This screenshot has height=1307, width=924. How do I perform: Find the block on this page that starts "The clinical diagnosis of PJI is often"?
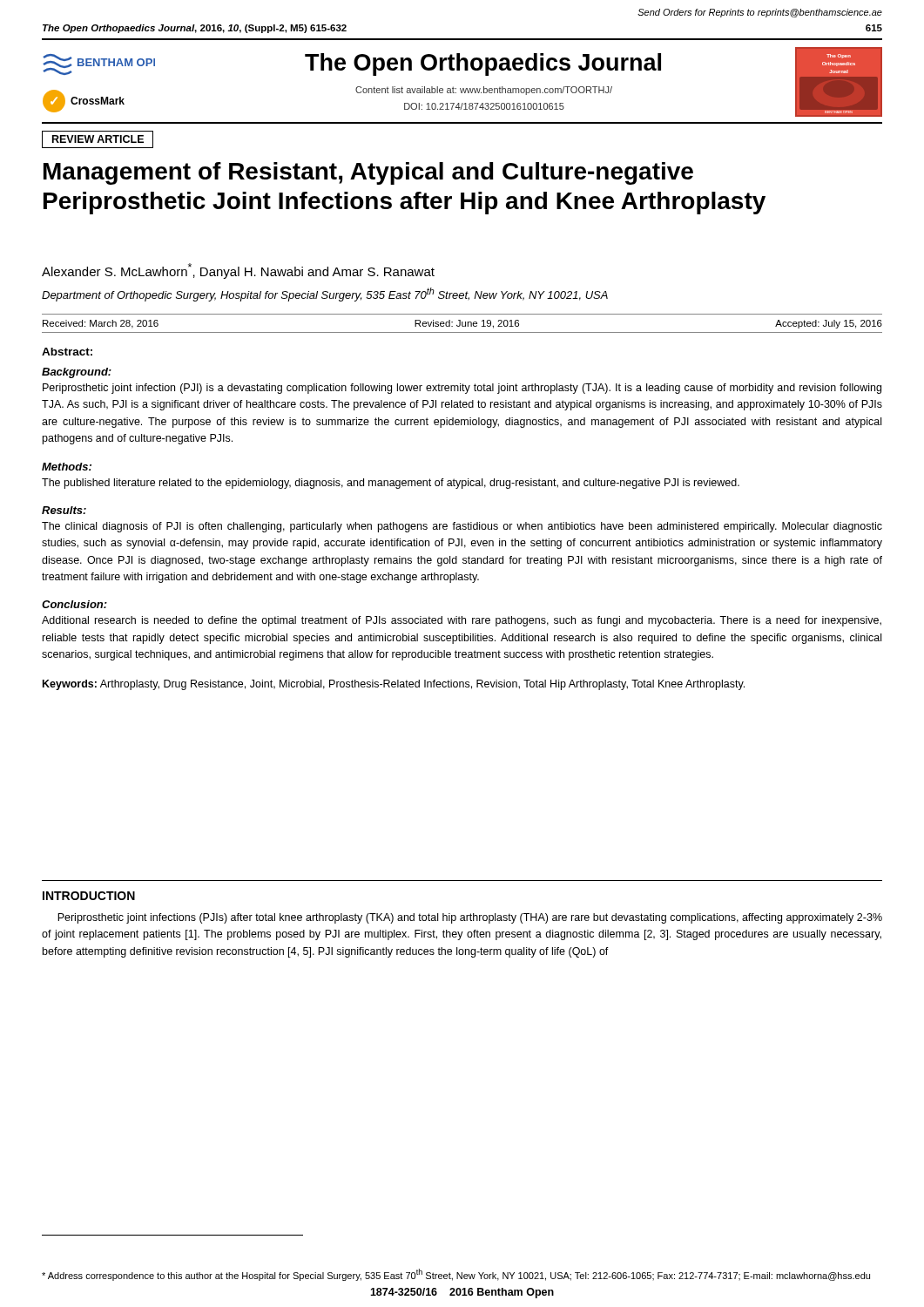point(462,551)
